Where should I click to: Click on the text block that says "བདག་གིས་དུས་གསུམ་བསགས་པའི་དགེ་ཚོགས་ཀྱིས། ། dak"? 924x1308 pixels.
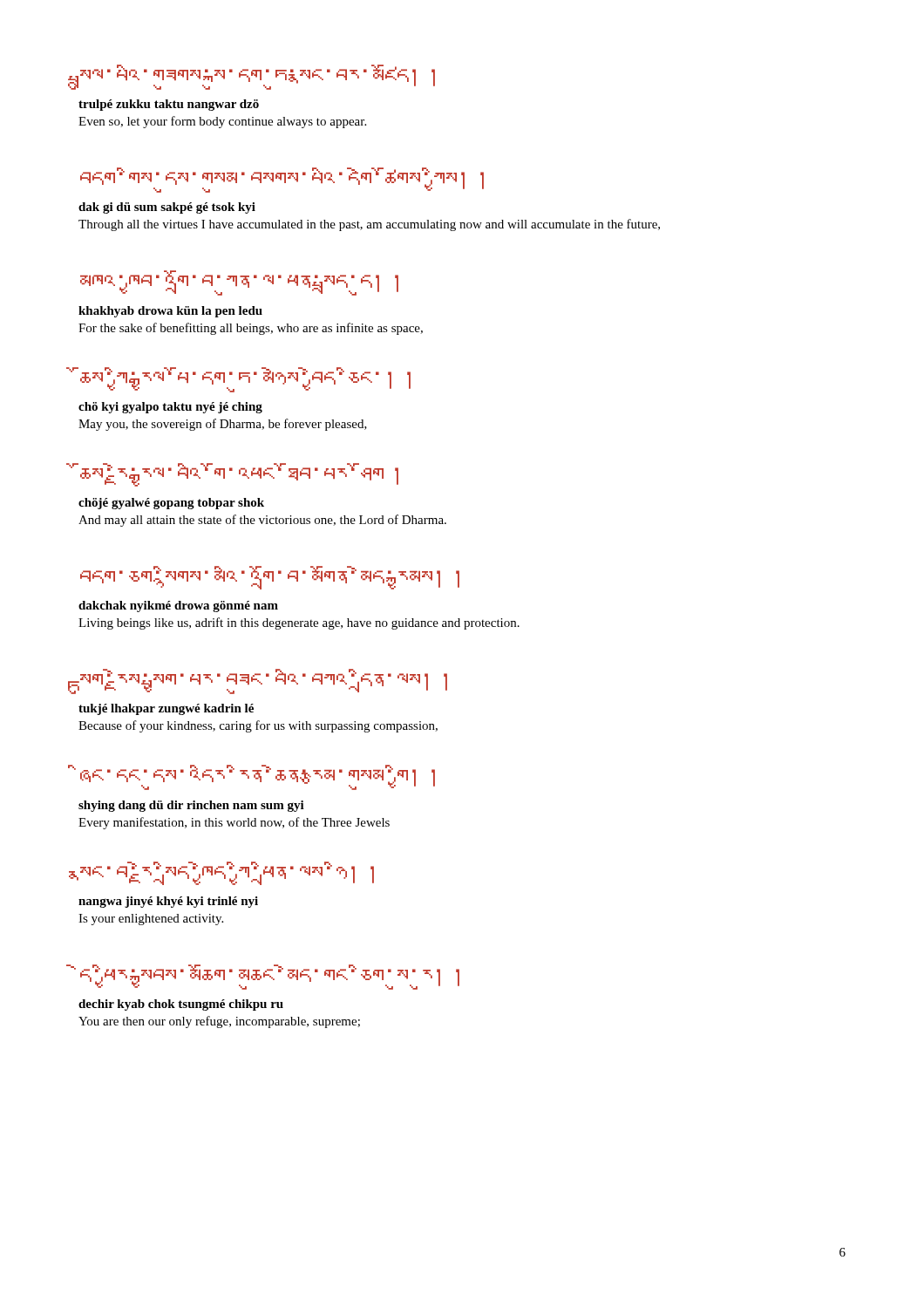[x=462, y=198]
